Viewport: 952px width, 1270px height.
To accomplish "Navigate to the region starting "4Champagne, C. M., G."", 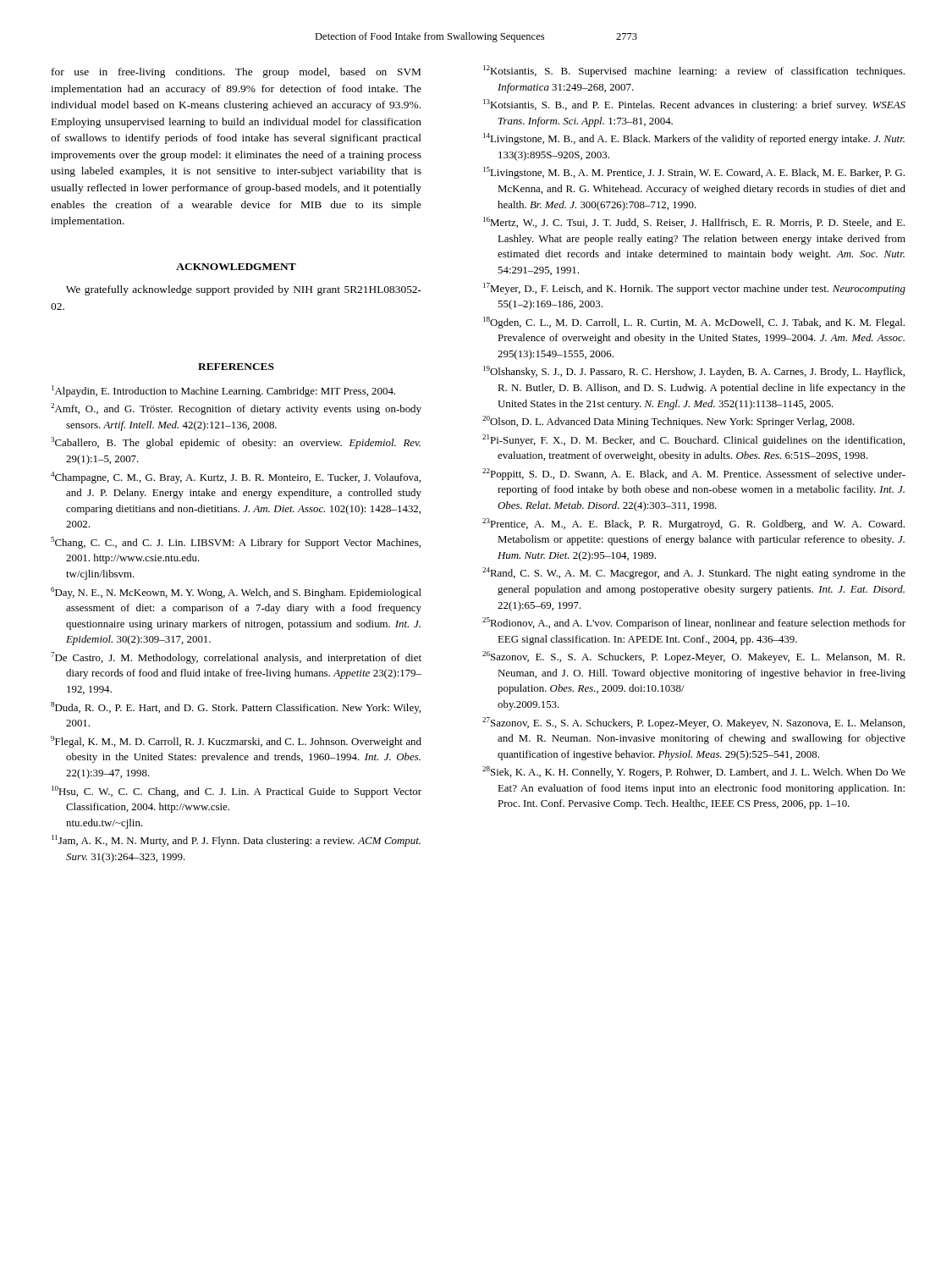I will (236, 500).
